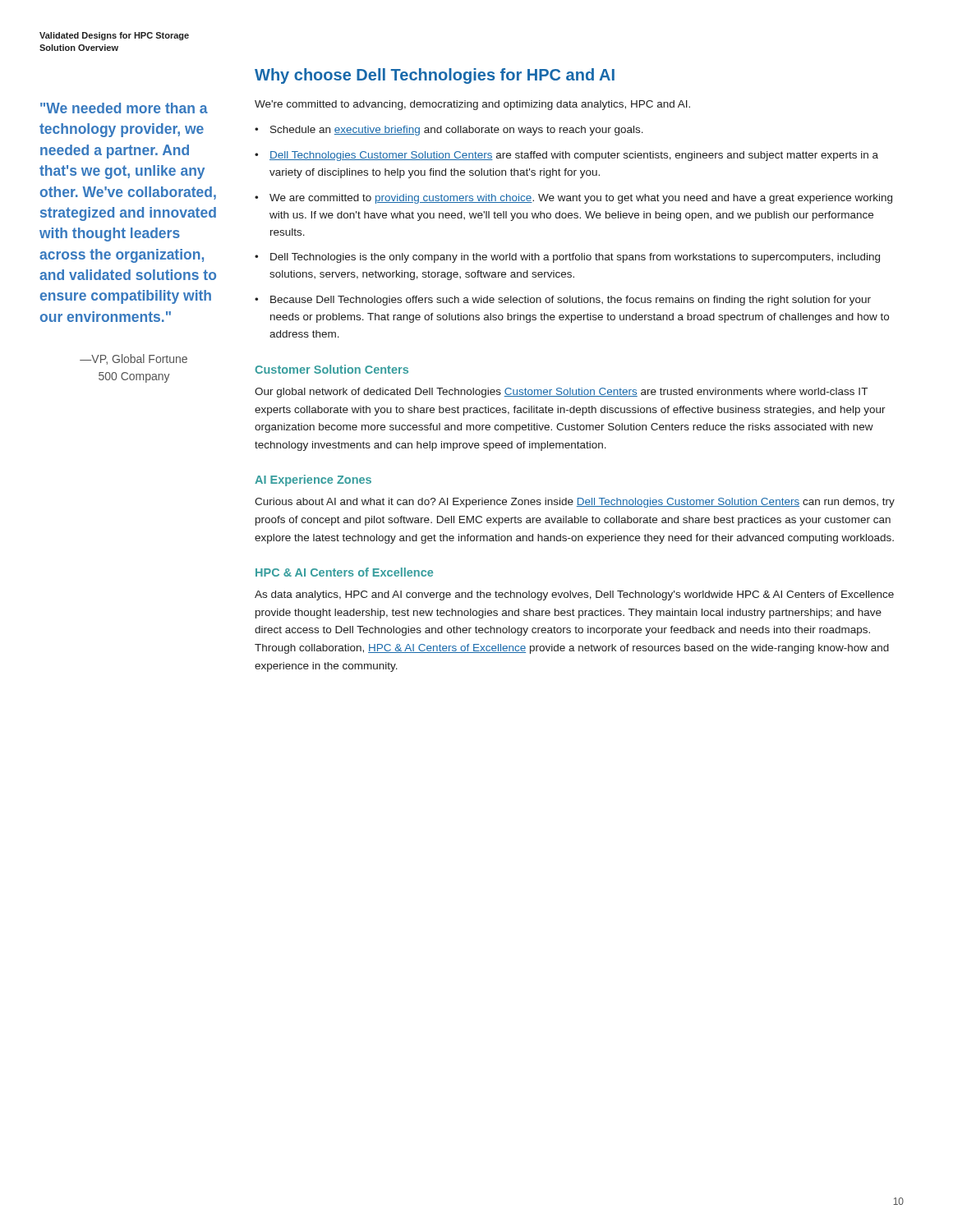Navigate to the text starting "Customer Solution Centers"
Screen dimensions: 1232x953
[332, 370]
